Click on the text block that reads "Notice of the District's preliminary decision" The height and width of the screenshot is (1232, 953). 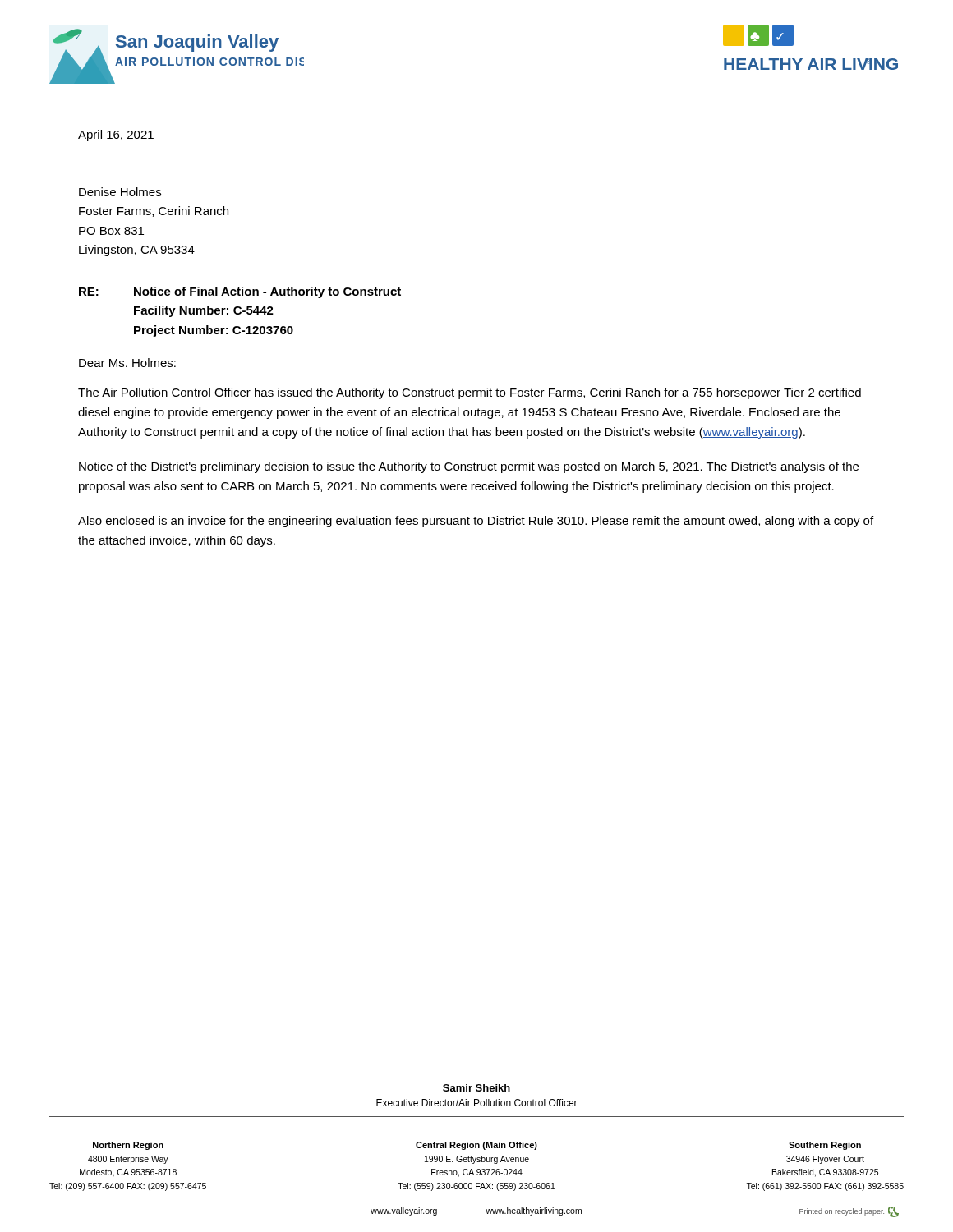pyautogui.click(x=469, y=476)
